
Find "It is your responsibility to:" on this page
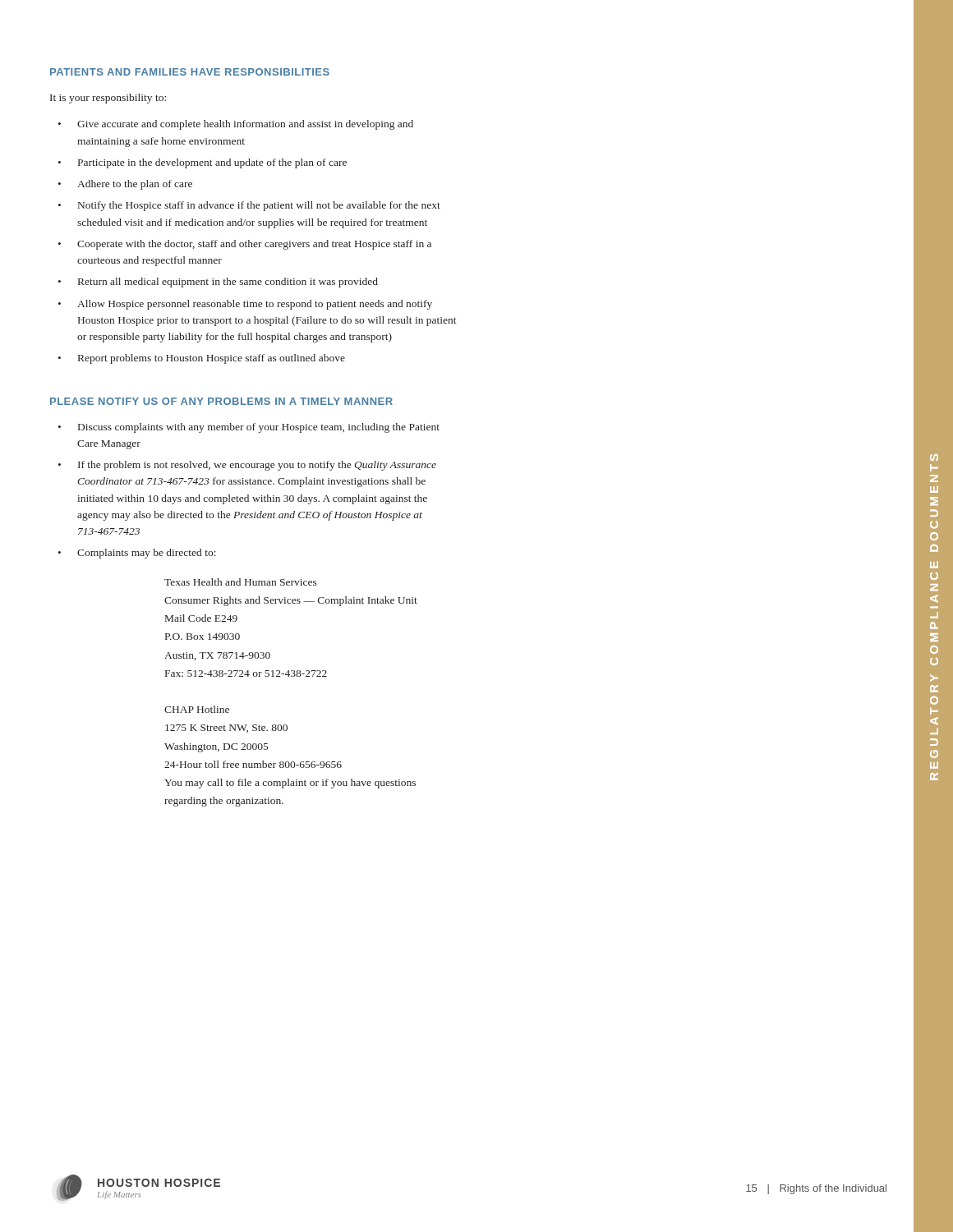coord(108,97)
